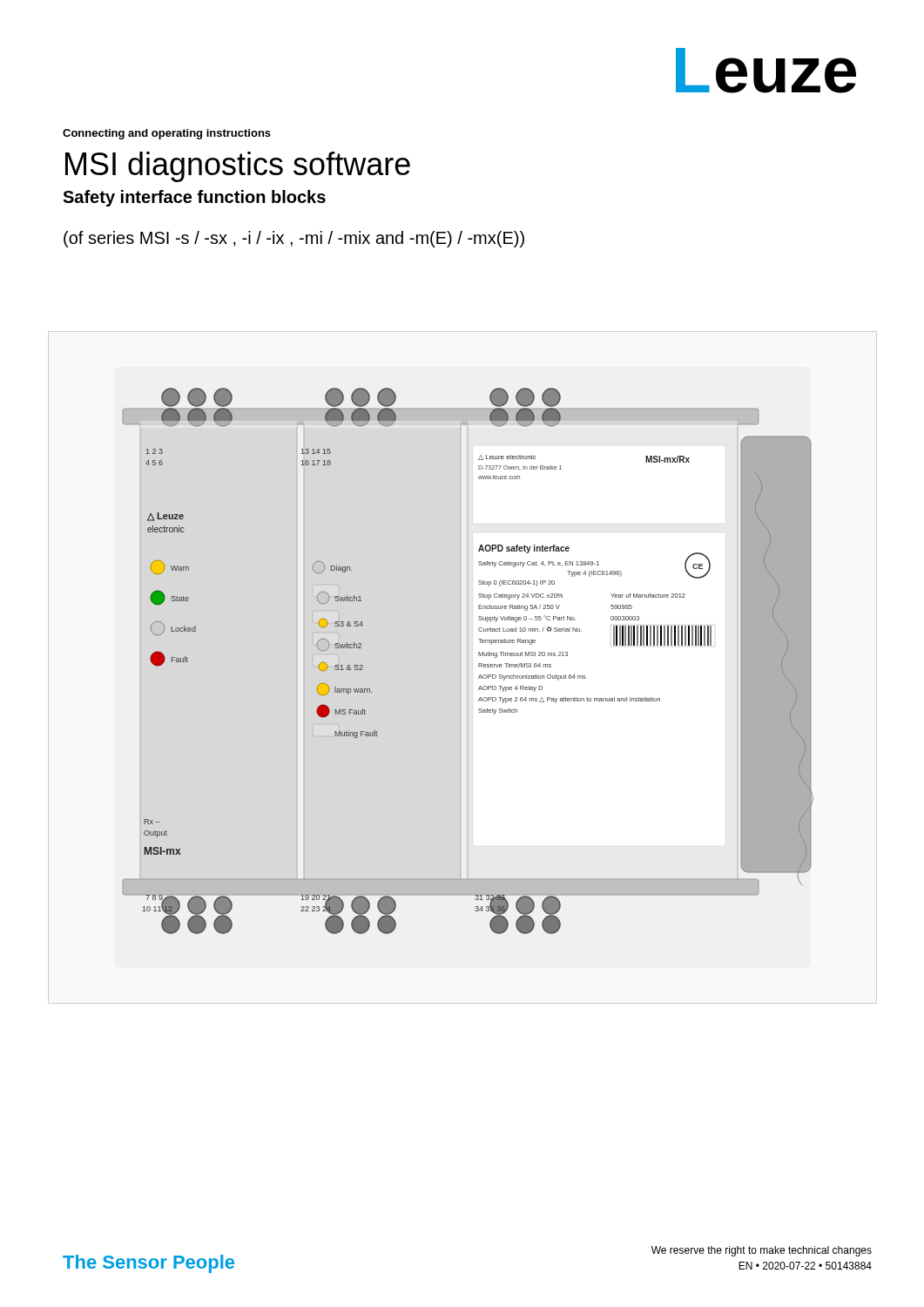The width and height of the screenshot is (924, 1307).
Task: Select the photo
Action: 462,667
